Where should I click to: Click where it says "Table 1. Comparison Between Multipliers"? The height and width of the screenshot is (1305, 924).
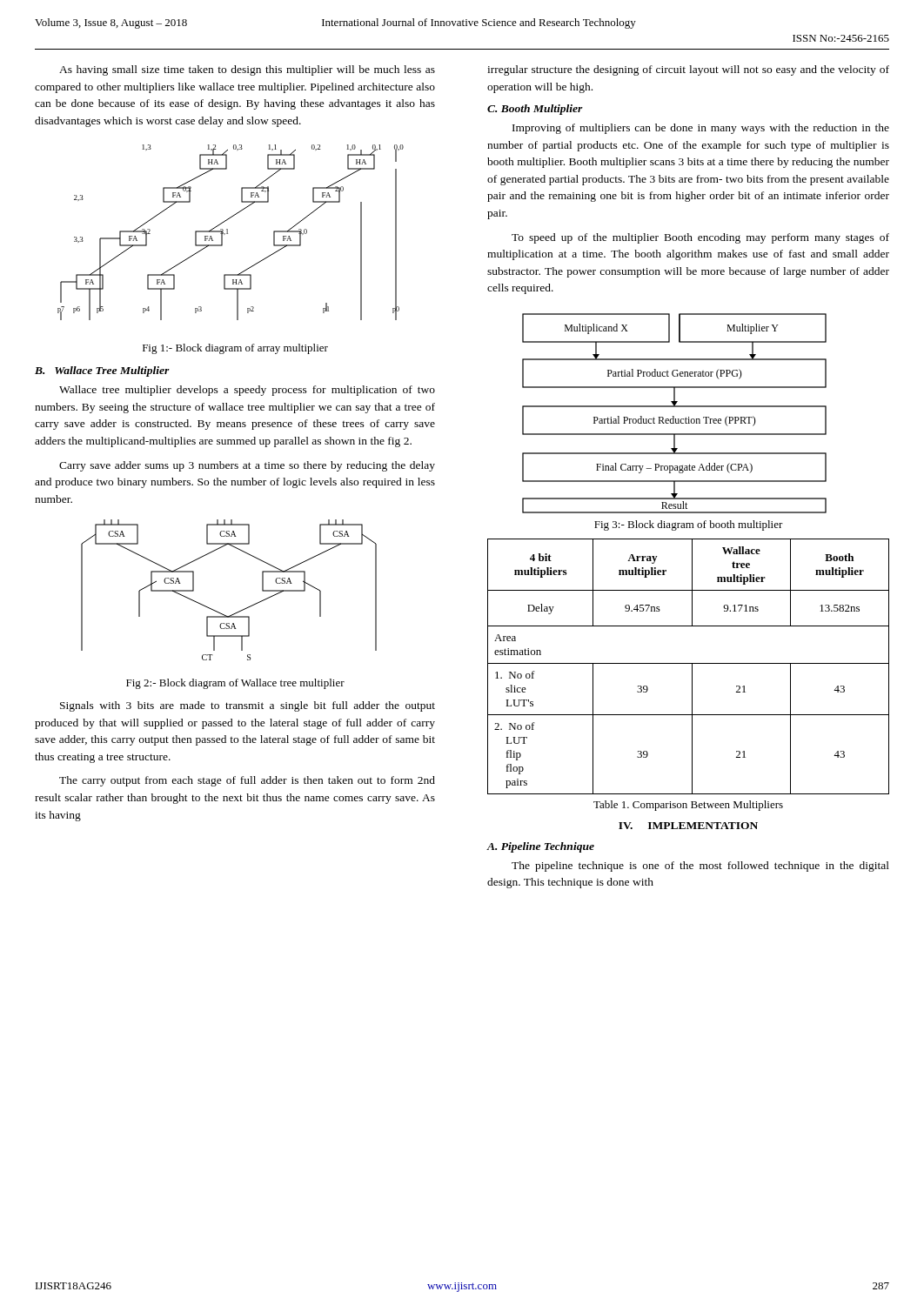pos(688,804)
